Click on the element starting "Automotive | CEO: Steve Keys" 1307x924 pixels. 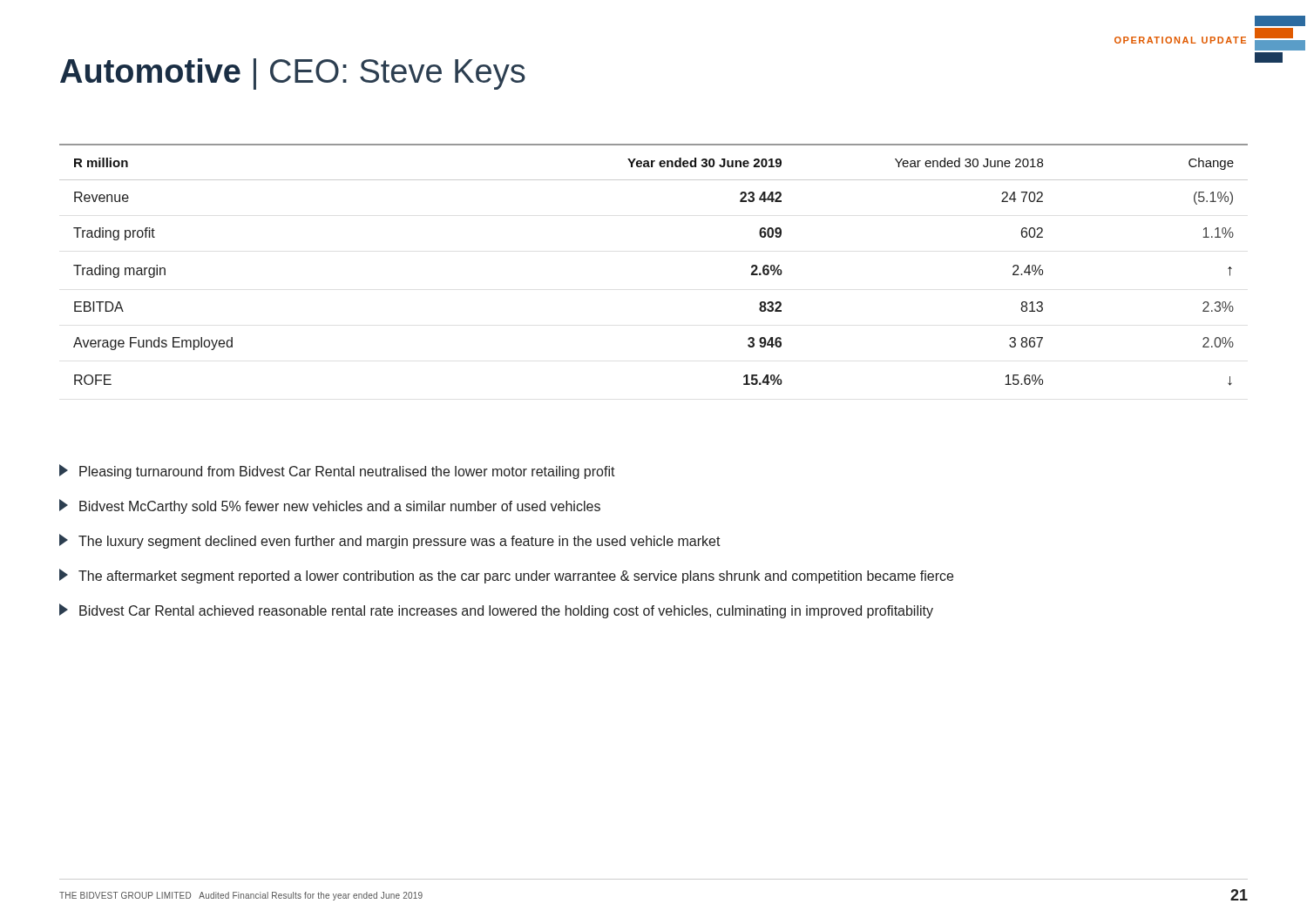293,71
